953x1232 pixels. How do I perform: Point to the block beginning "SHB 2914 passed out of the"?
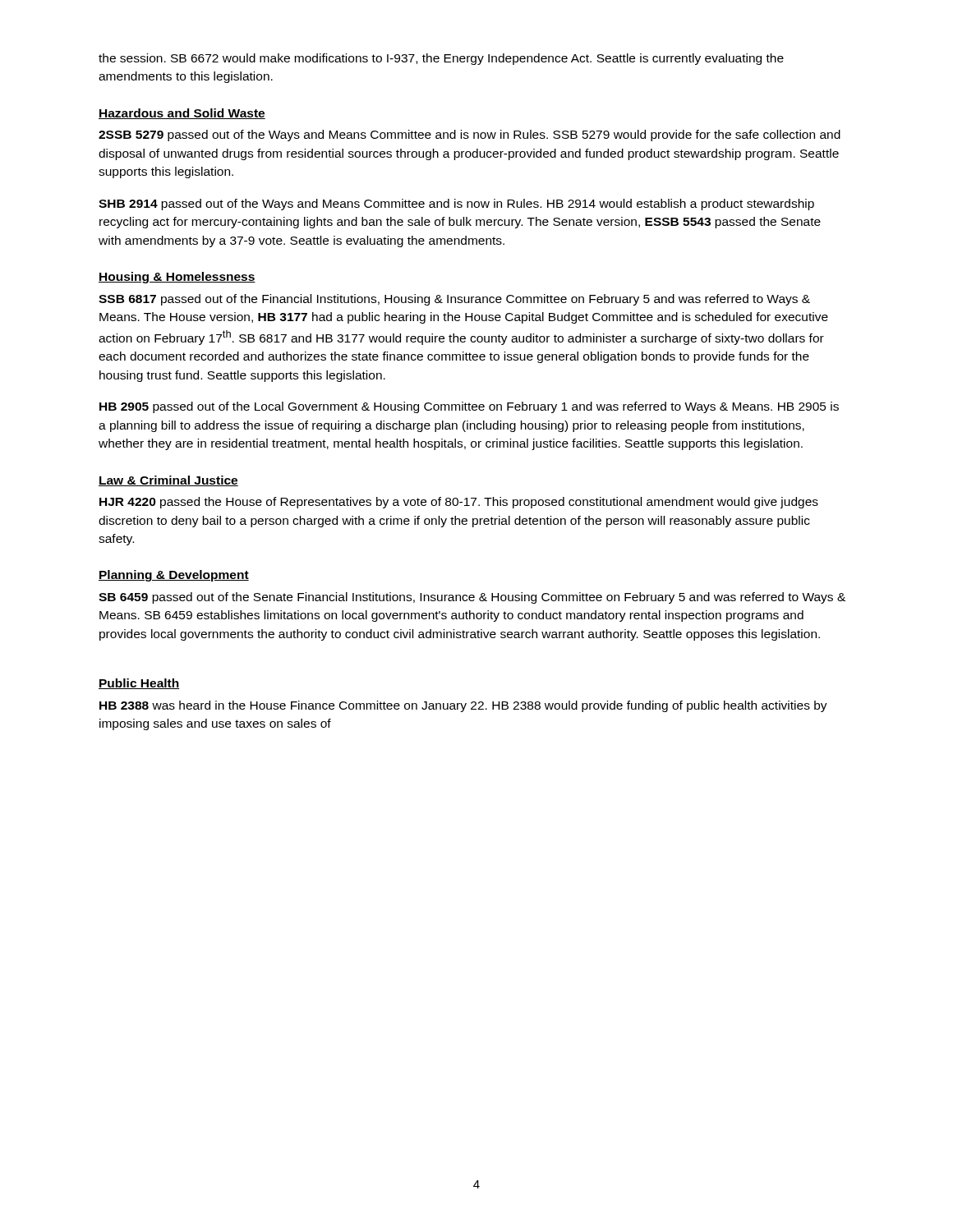tap(460, 222)
